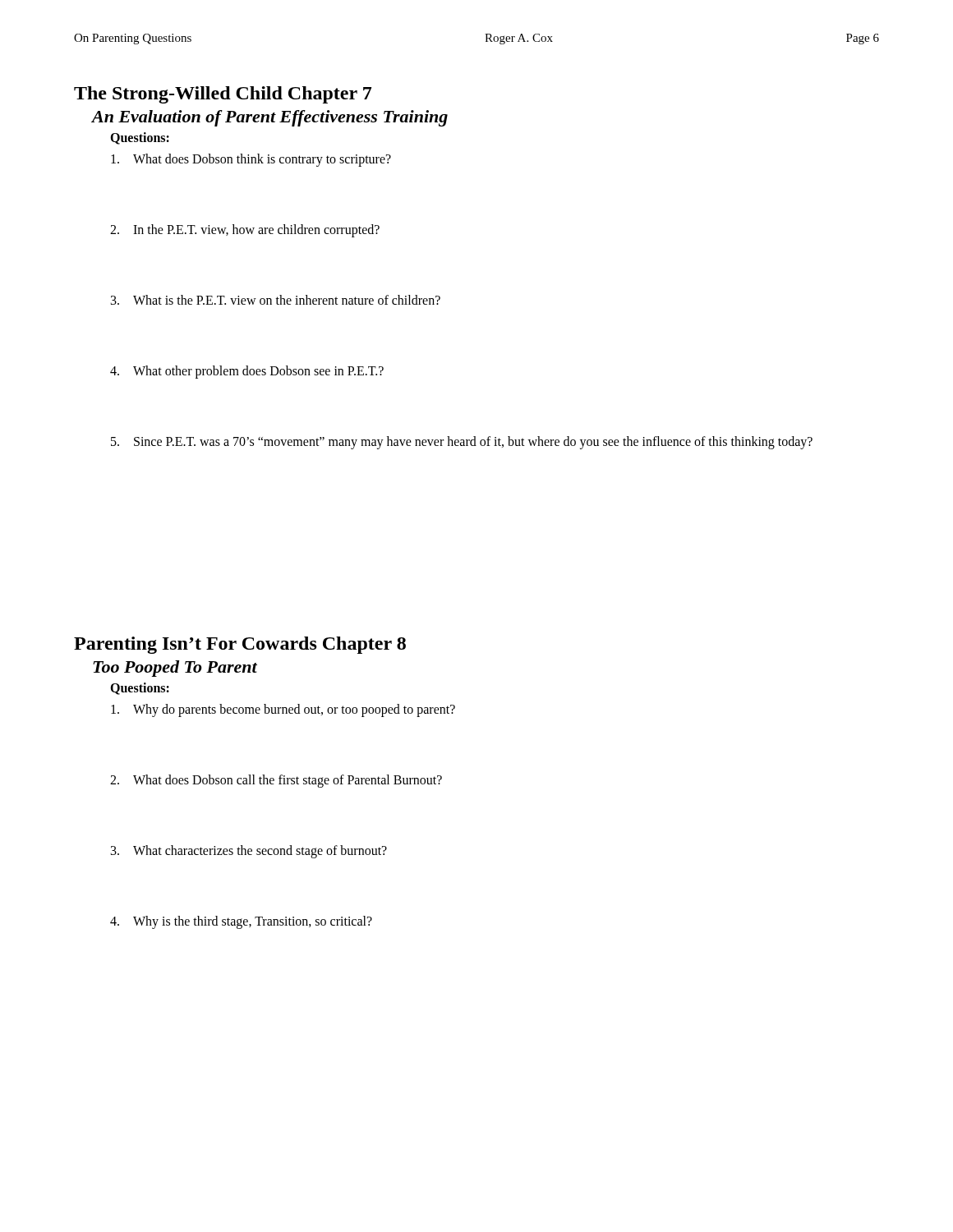Where is the title that starts "Parenting Isn’t For Cowards"?
Screen dimensions: 1232x953
240,645
